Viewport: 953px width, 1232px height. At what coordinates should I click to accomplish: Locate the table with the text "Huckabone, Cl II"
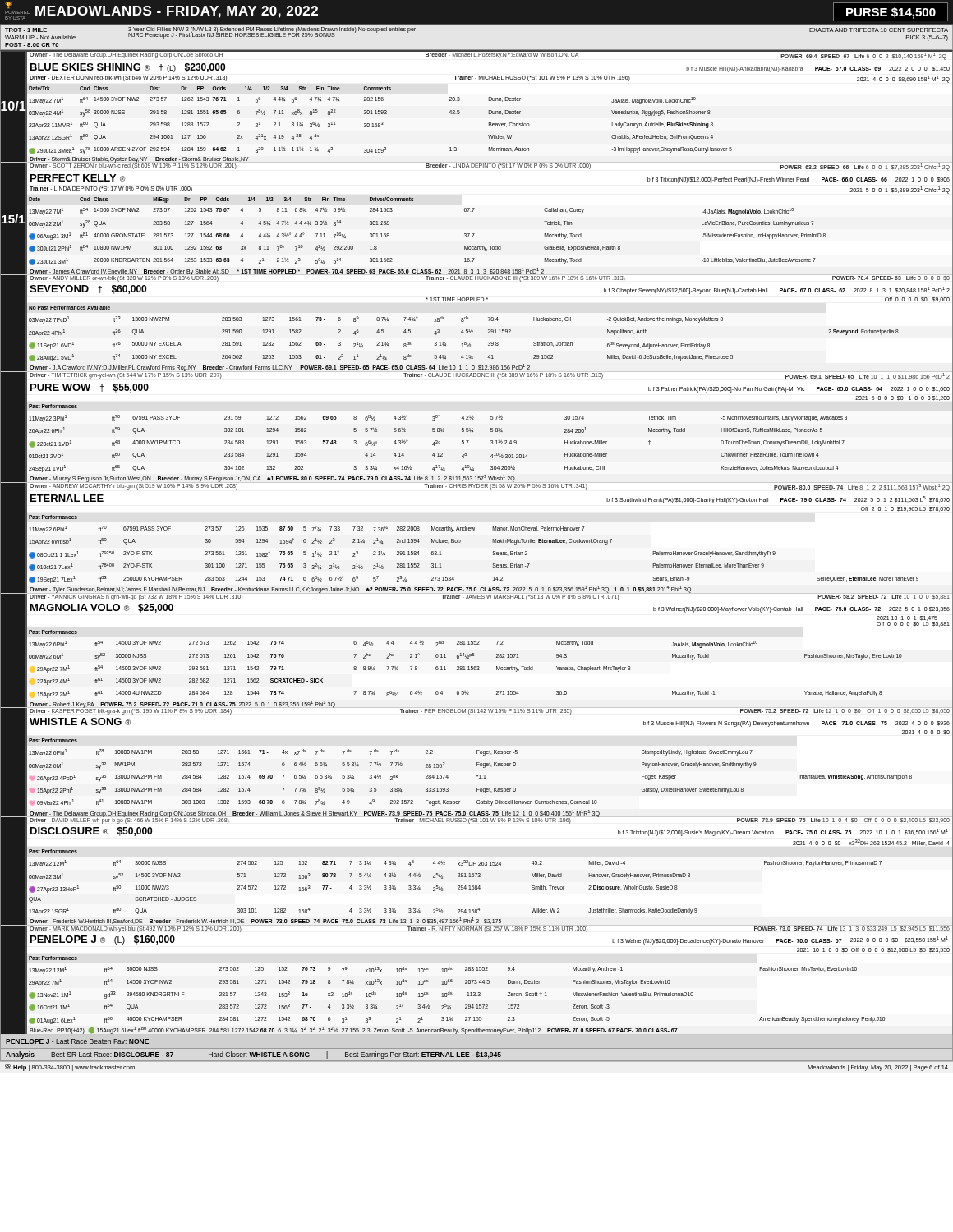(x=476, y=427)
